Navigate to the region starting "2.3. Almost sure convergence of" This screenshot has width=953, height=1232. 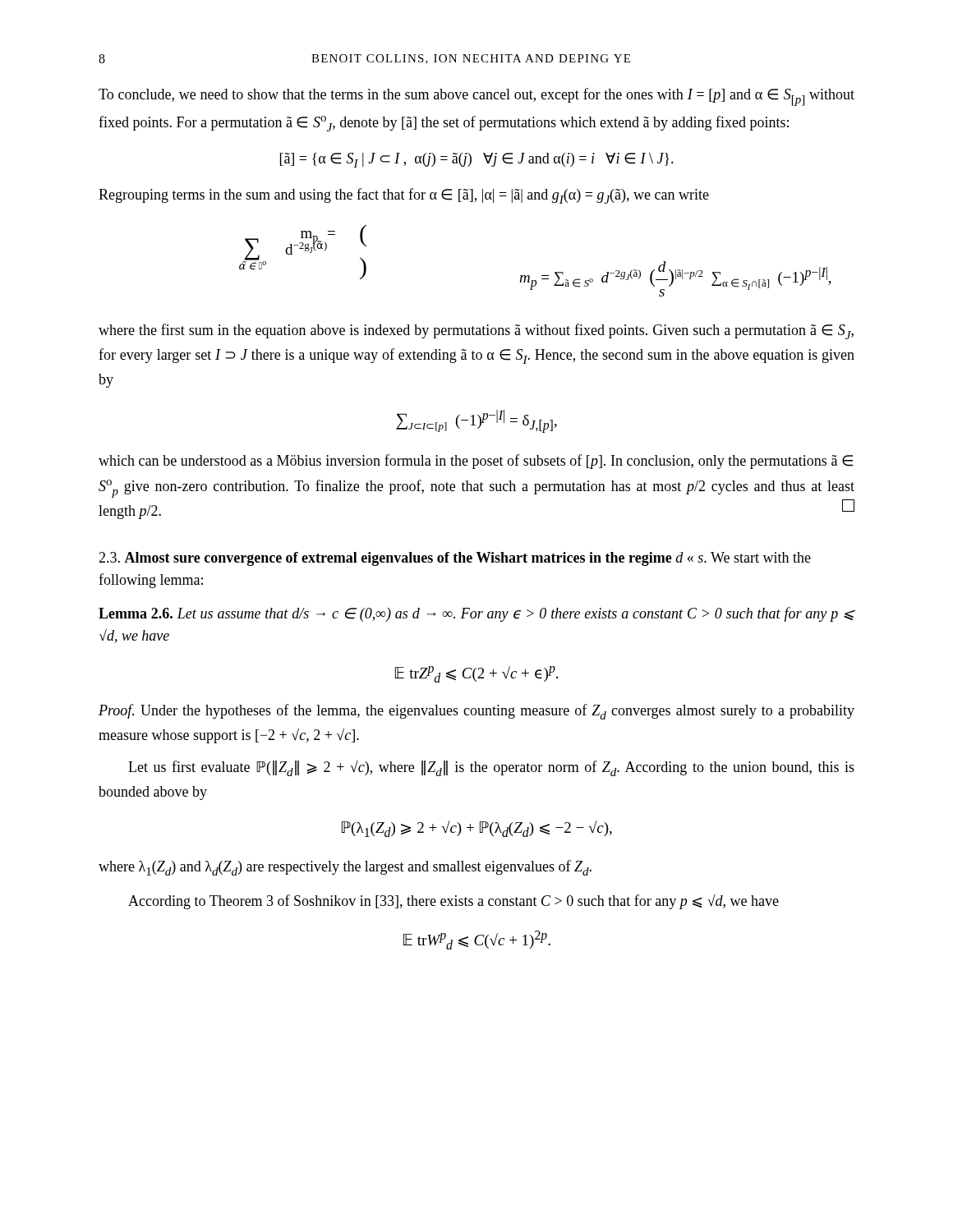coord(455,569)
